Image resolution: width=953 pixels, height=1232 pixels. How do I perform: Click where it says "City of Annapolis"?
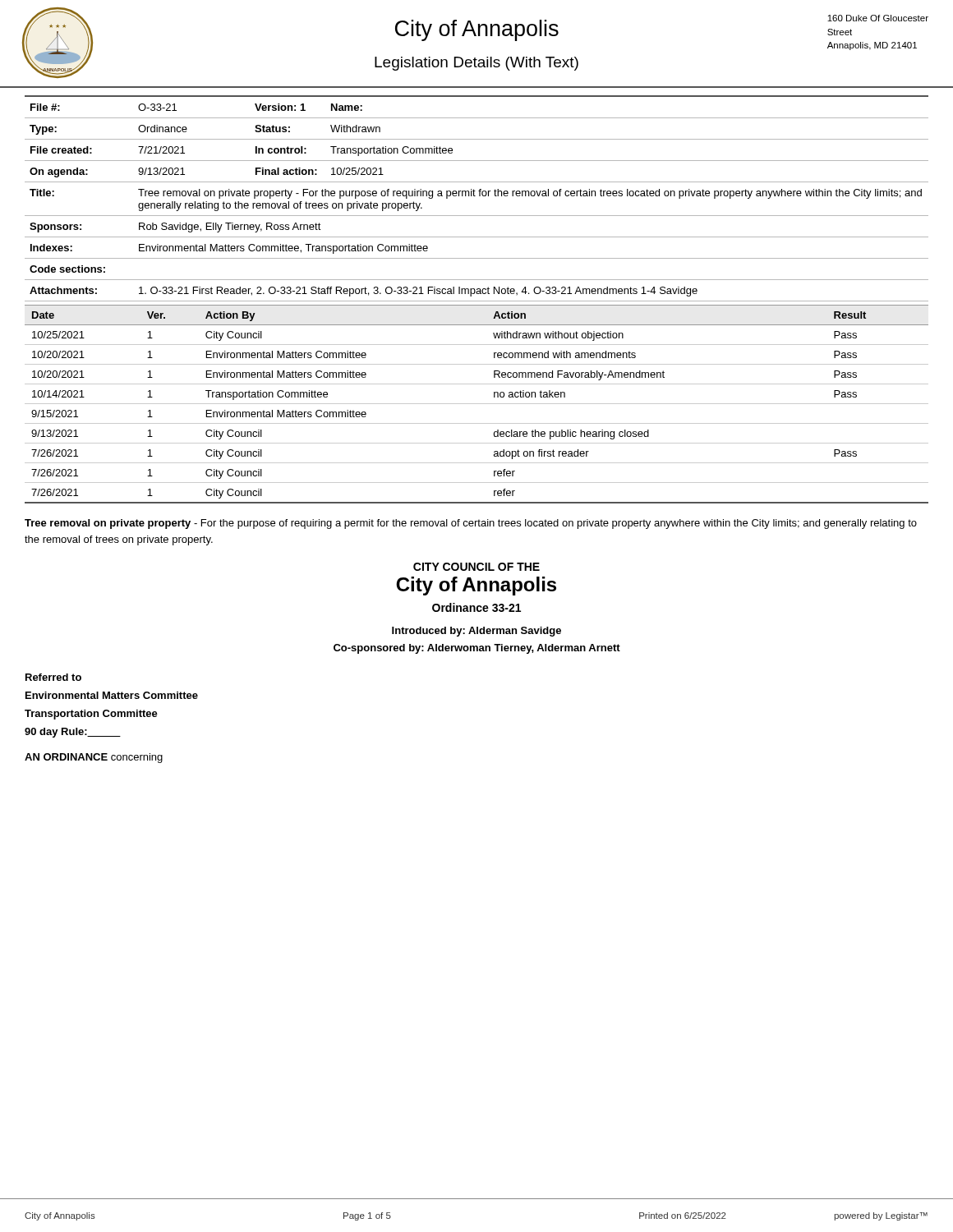[476, 29]
